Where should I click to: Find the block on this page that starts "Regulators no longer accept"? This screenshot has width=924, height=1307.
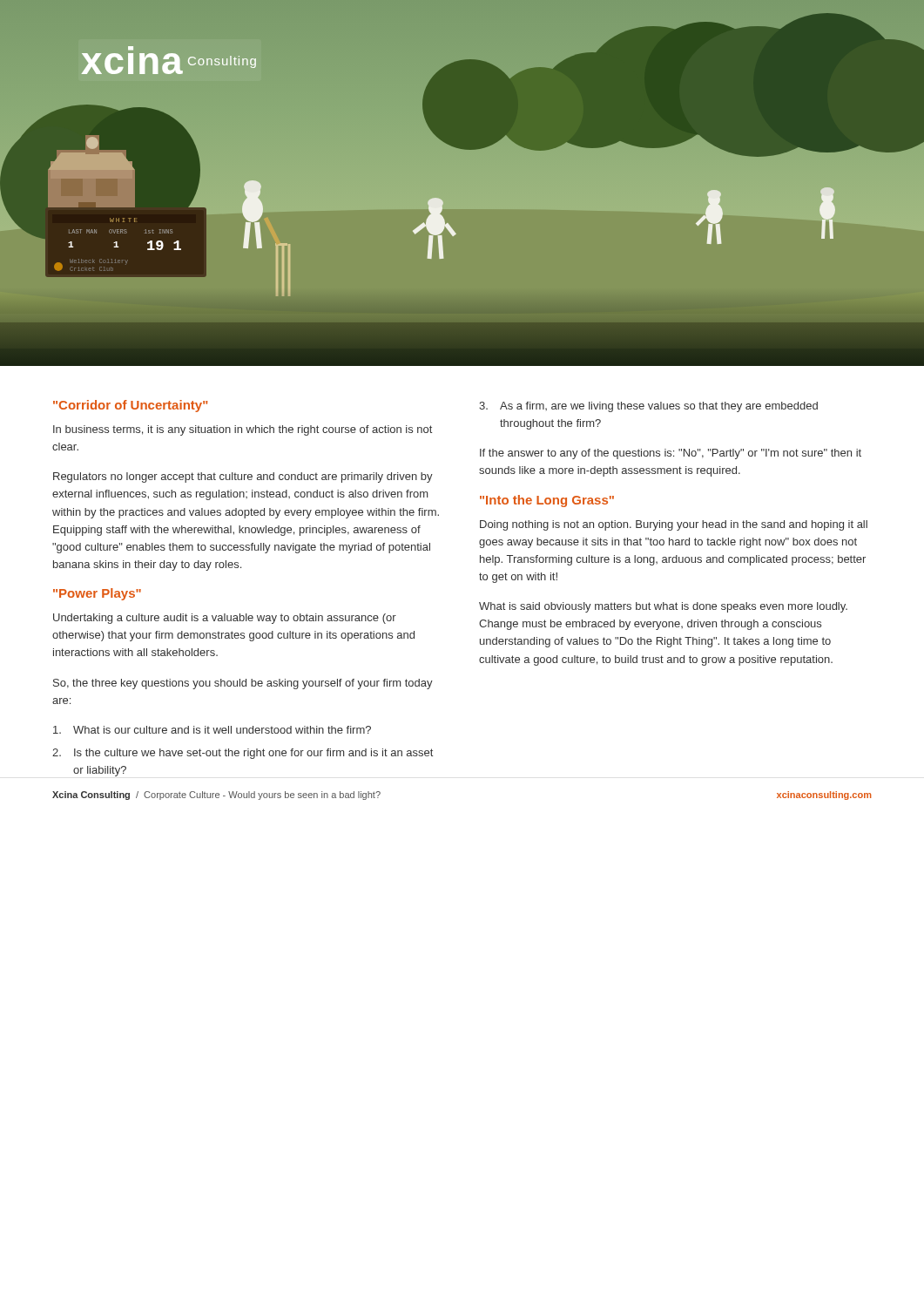(248, 521)
